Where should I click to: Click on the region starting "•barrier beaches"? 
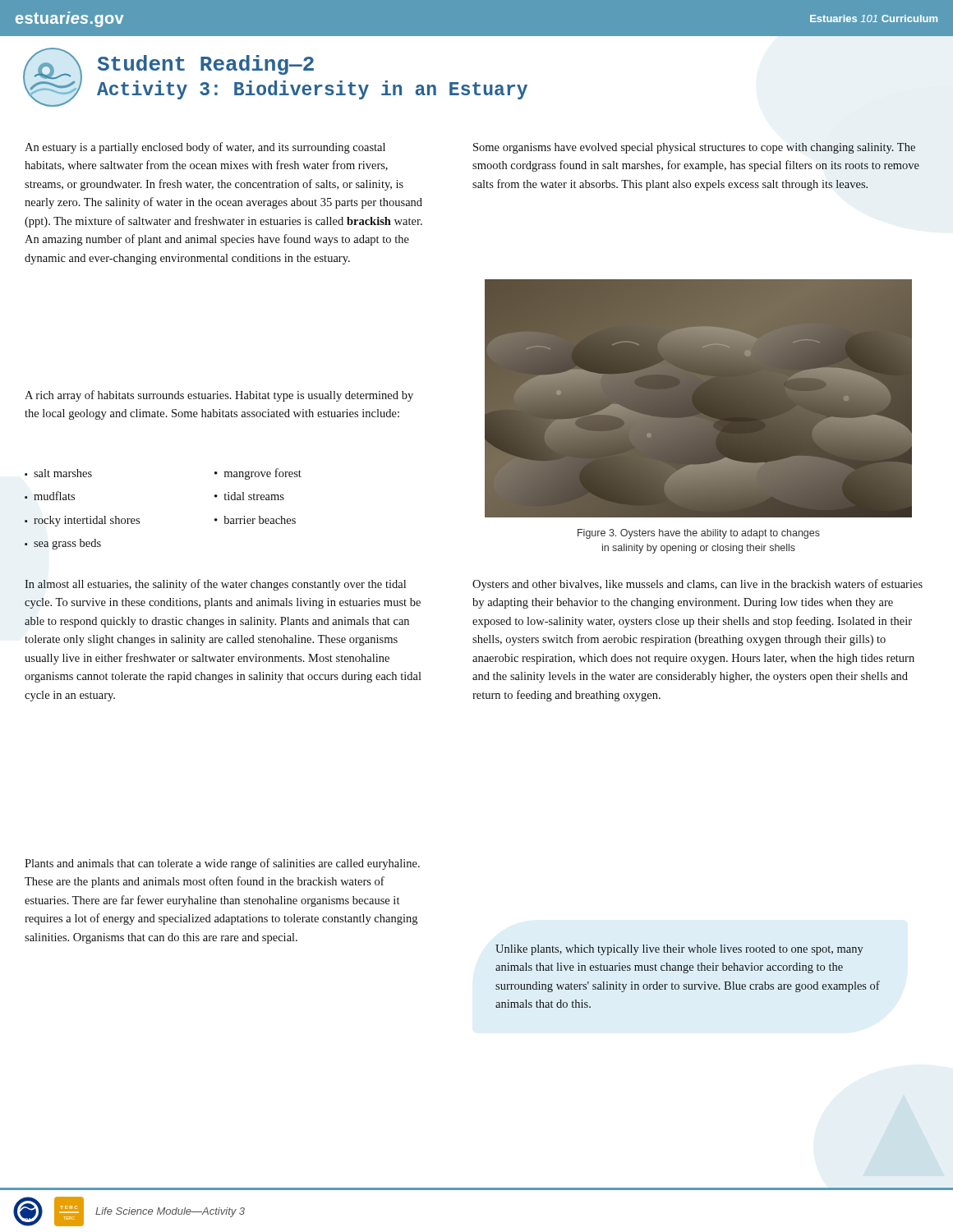click(x=255, y=520)
